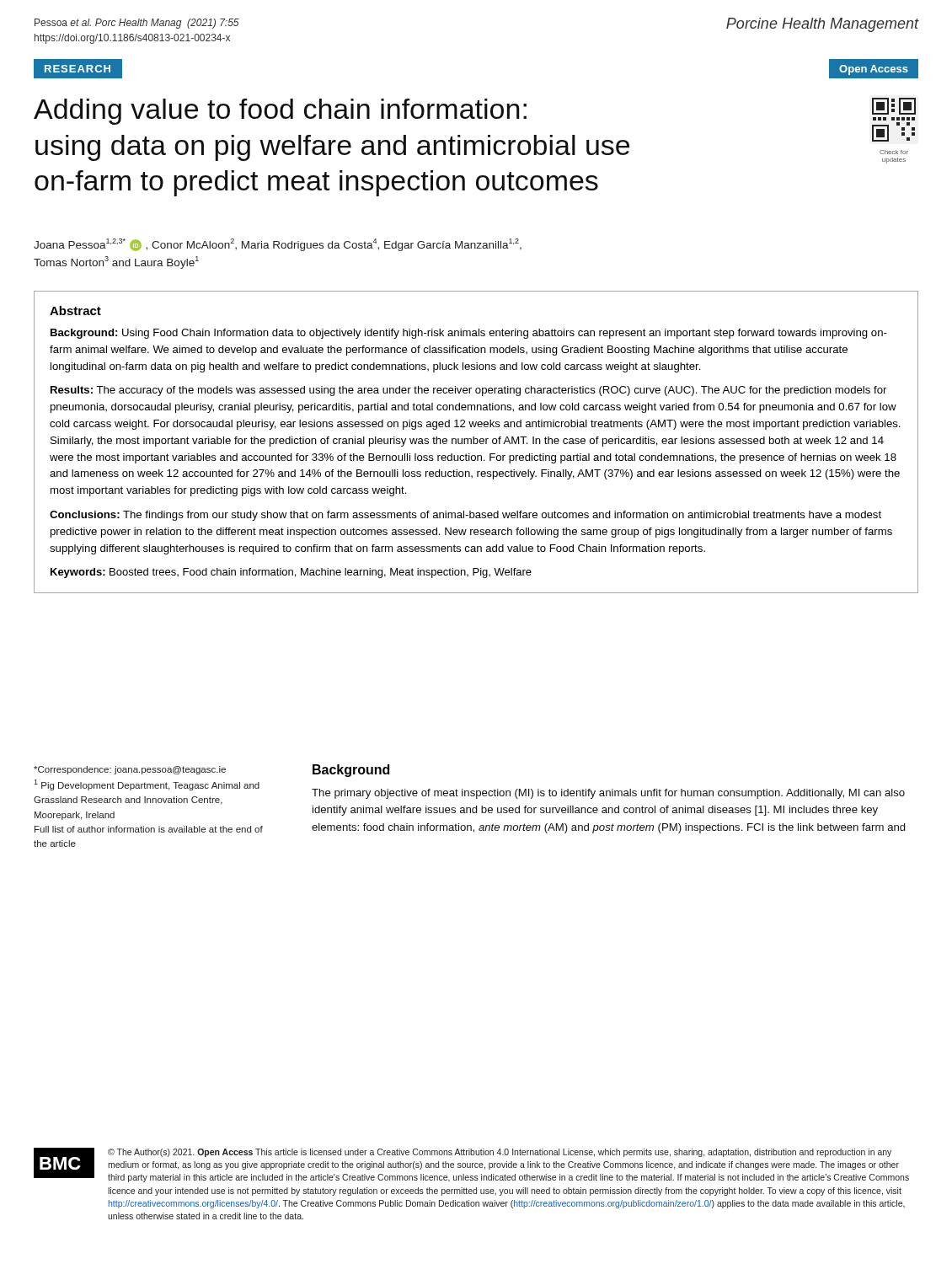Select the footnote that reads "Correspondence: joana.pessoa@teagasc.ie 1 Pig Development"
The height and width of the screenshot is (1264, 952).
point(148,806)
